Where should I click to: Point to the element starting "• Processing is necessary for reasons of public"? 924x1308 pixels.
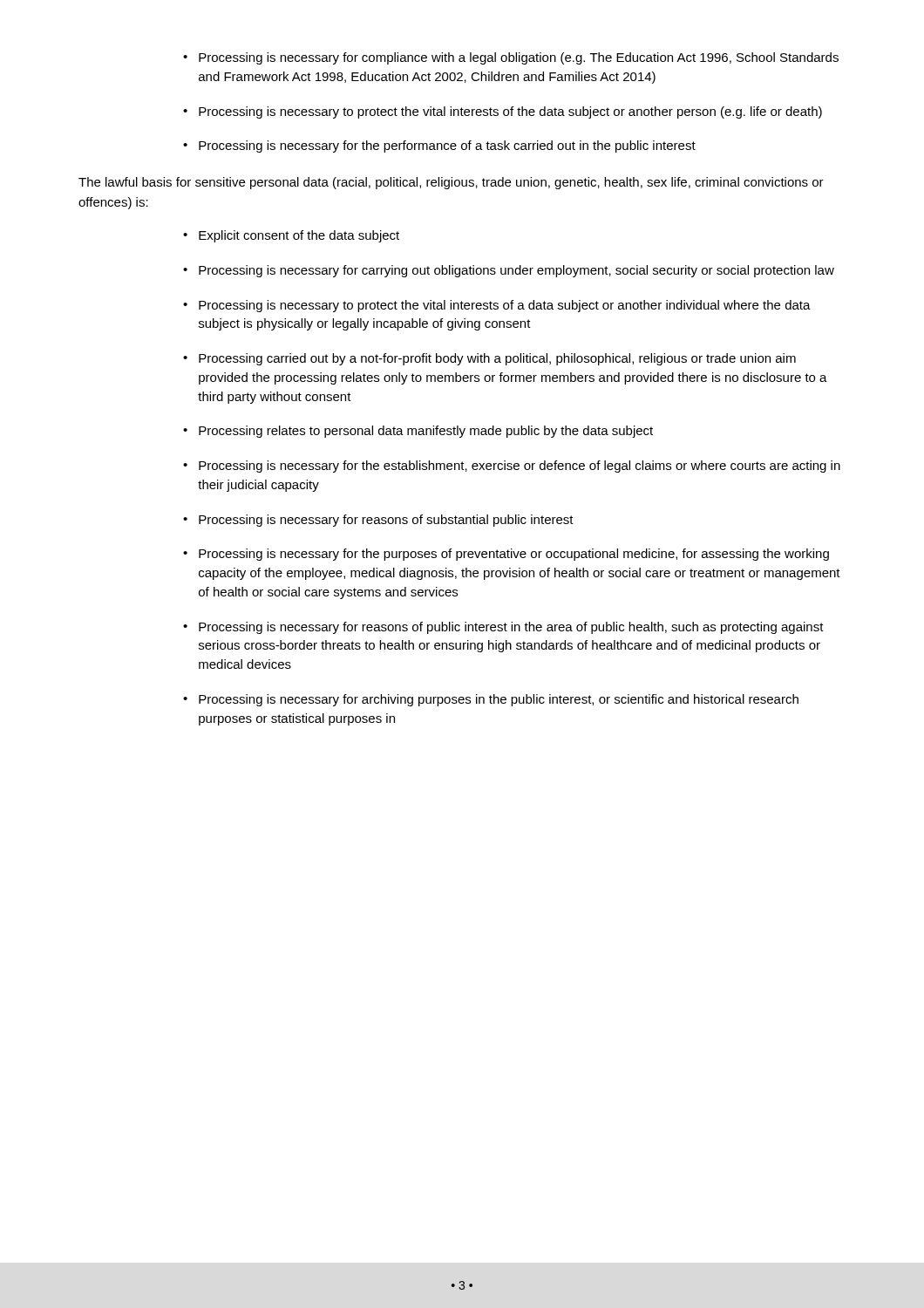tap(514, 645)
